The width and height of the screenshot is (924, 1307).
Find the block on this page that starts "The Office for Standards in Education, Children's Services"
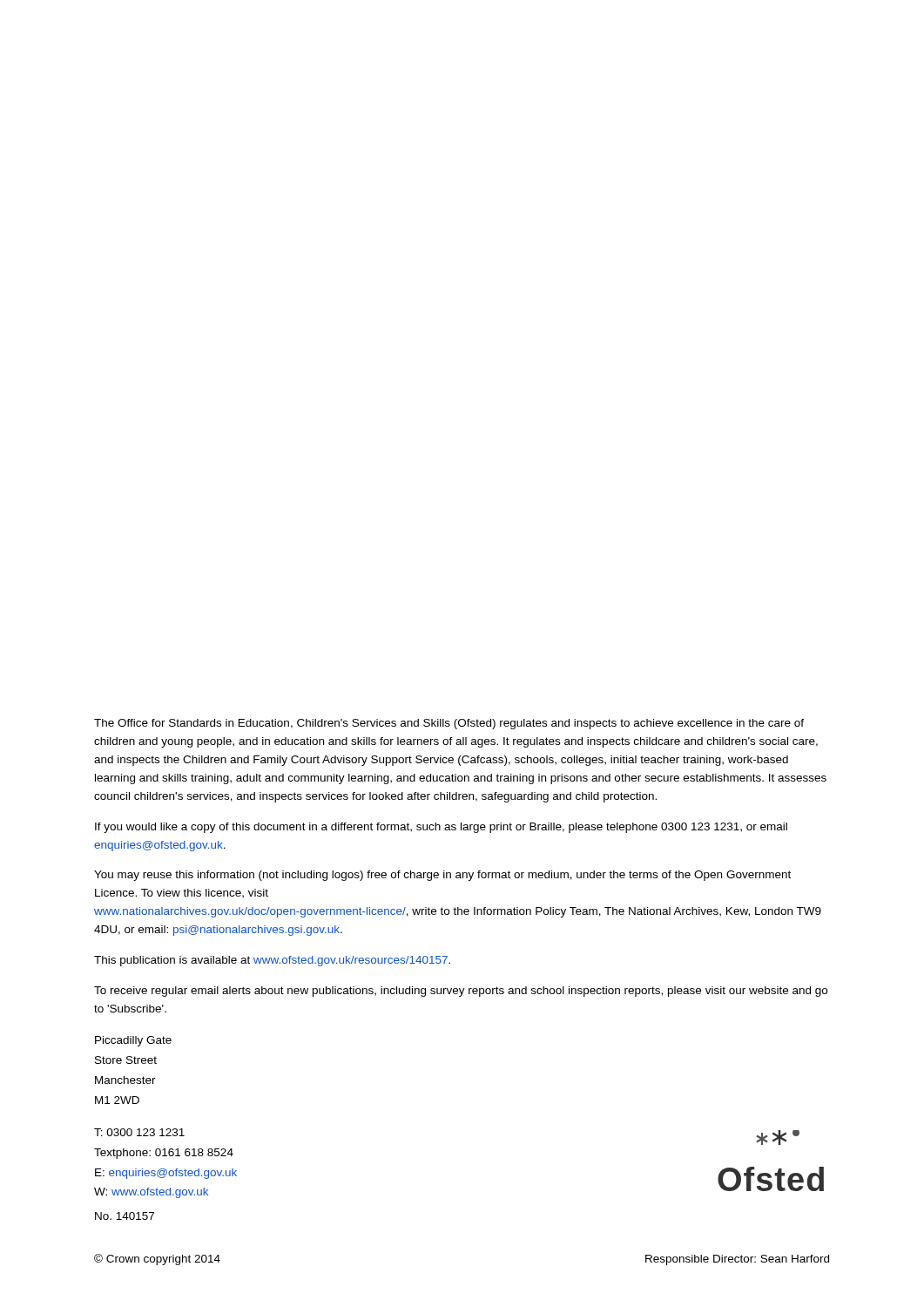(x=460, y=759)
